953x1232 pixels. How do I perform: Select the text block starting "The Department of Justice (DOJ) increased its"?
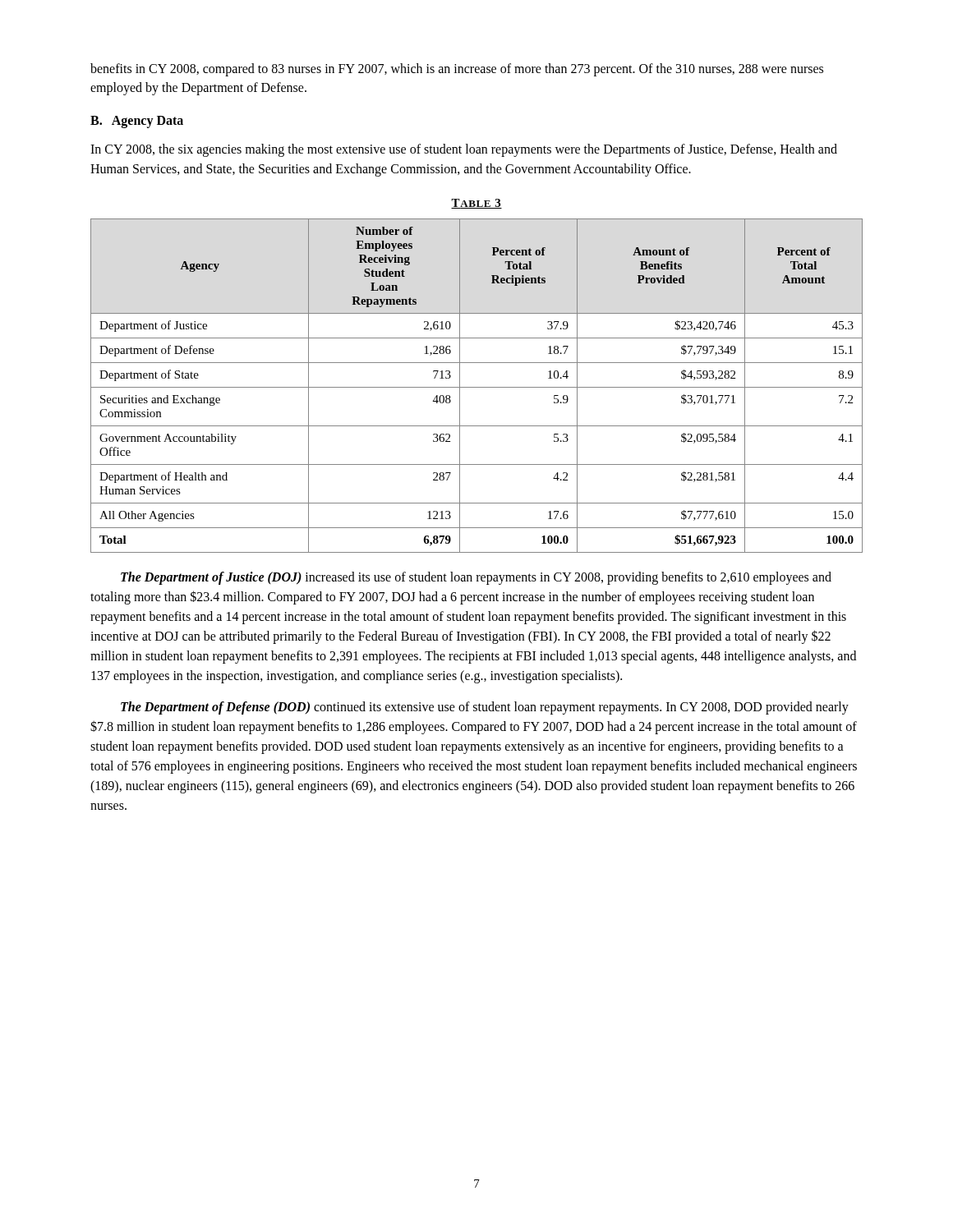473,626
